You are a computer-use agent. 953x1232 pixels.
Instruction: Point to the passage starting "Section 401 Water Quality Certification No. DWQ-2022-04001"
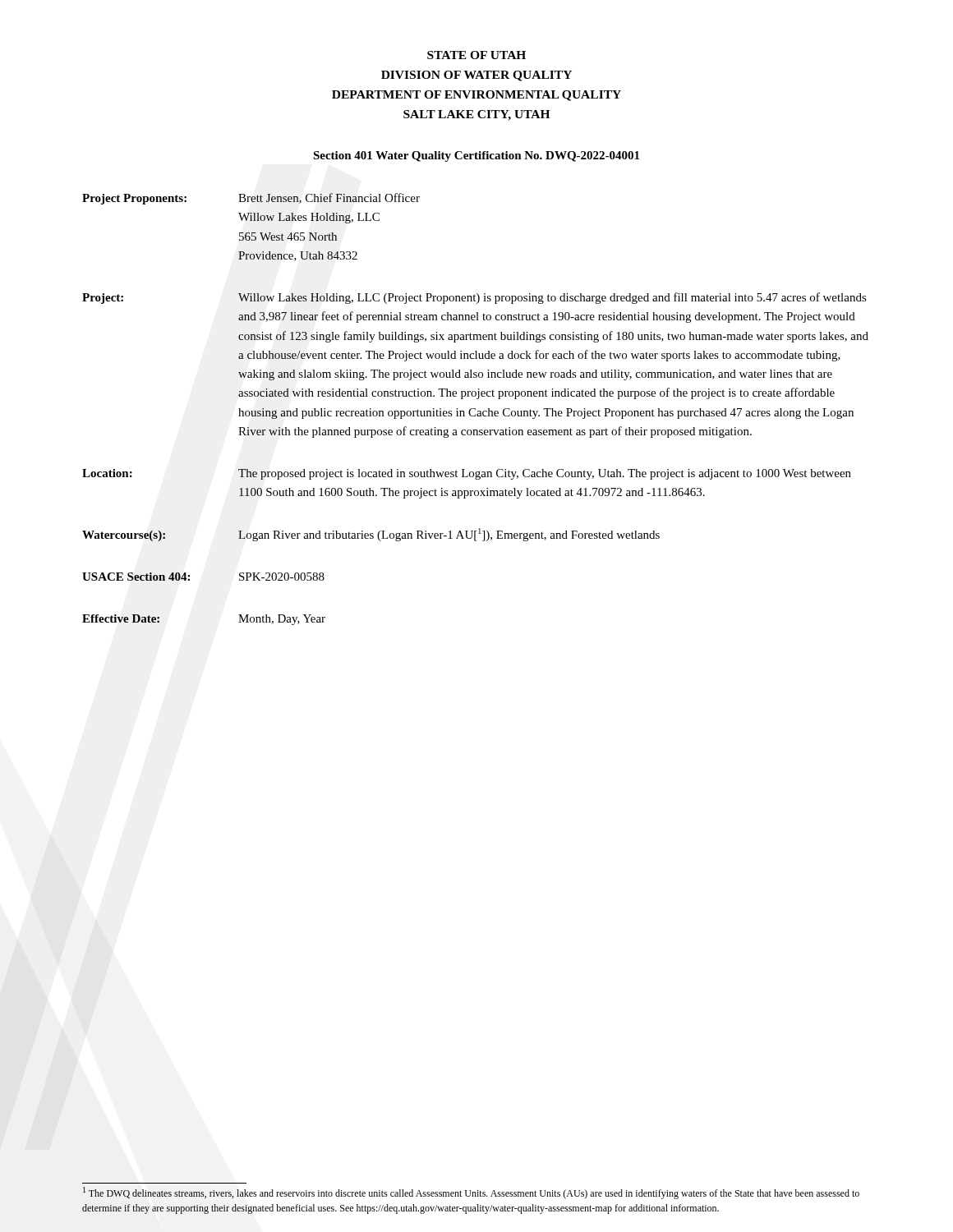[x=476, y=155]
